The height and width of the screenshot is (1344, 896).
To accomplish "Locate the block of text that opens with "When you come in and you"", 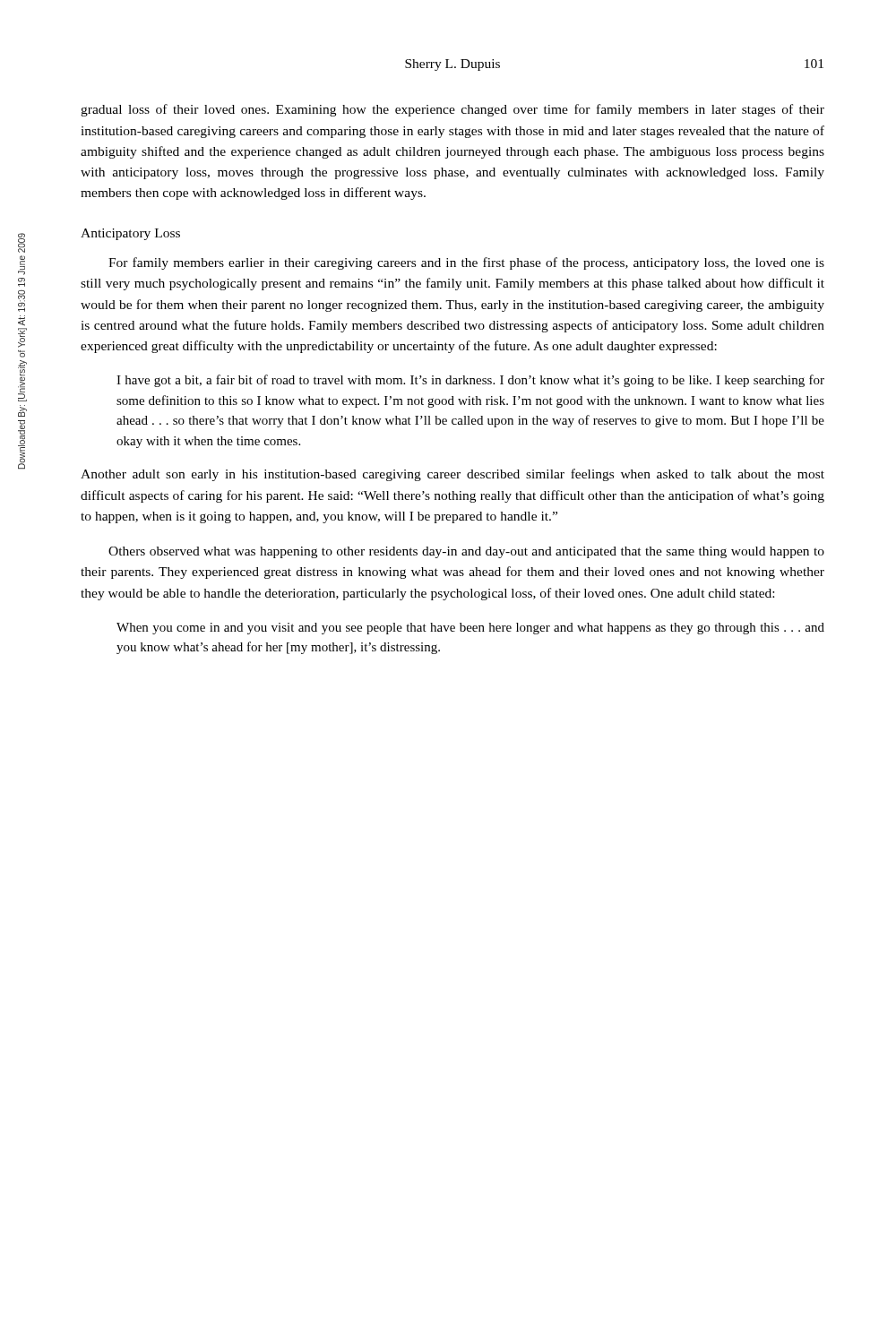I will [470, 637].
